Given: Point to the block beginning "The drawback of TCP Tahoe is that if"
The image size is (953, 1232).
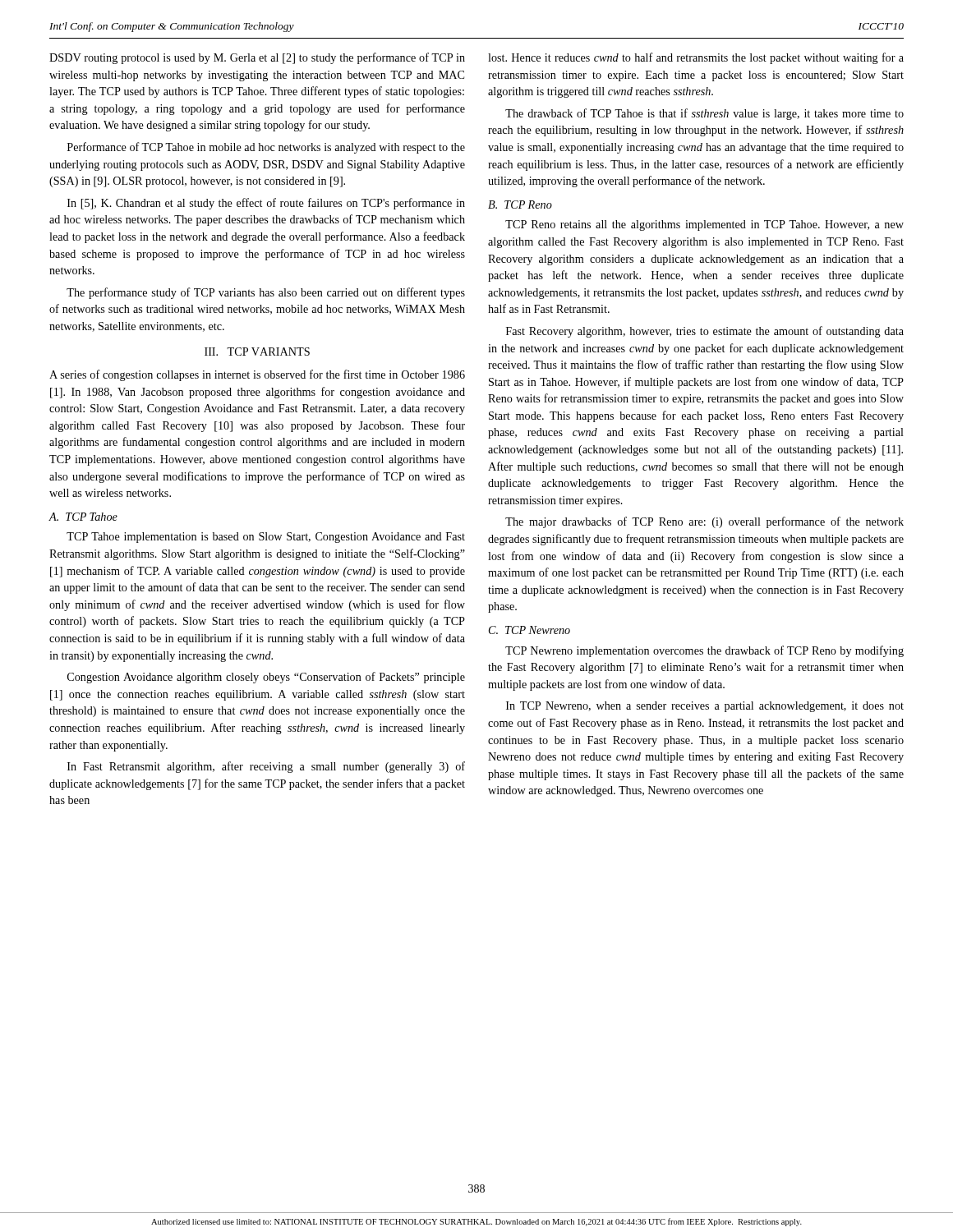Looking at the screenshot, I should coord(696,147).
